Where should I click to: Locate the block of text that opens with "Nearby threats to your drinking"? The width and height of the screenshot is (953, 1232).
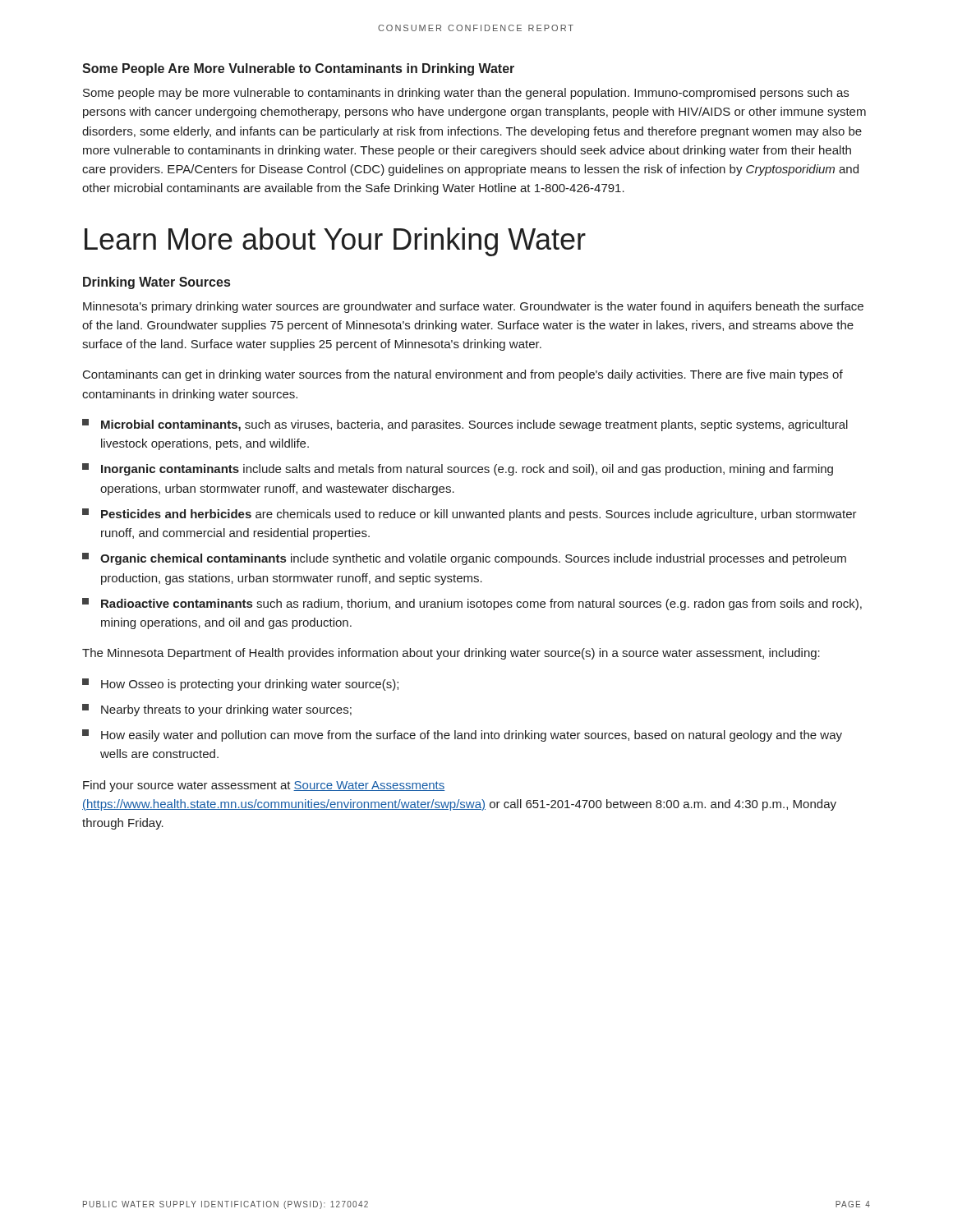click(217, 710)
